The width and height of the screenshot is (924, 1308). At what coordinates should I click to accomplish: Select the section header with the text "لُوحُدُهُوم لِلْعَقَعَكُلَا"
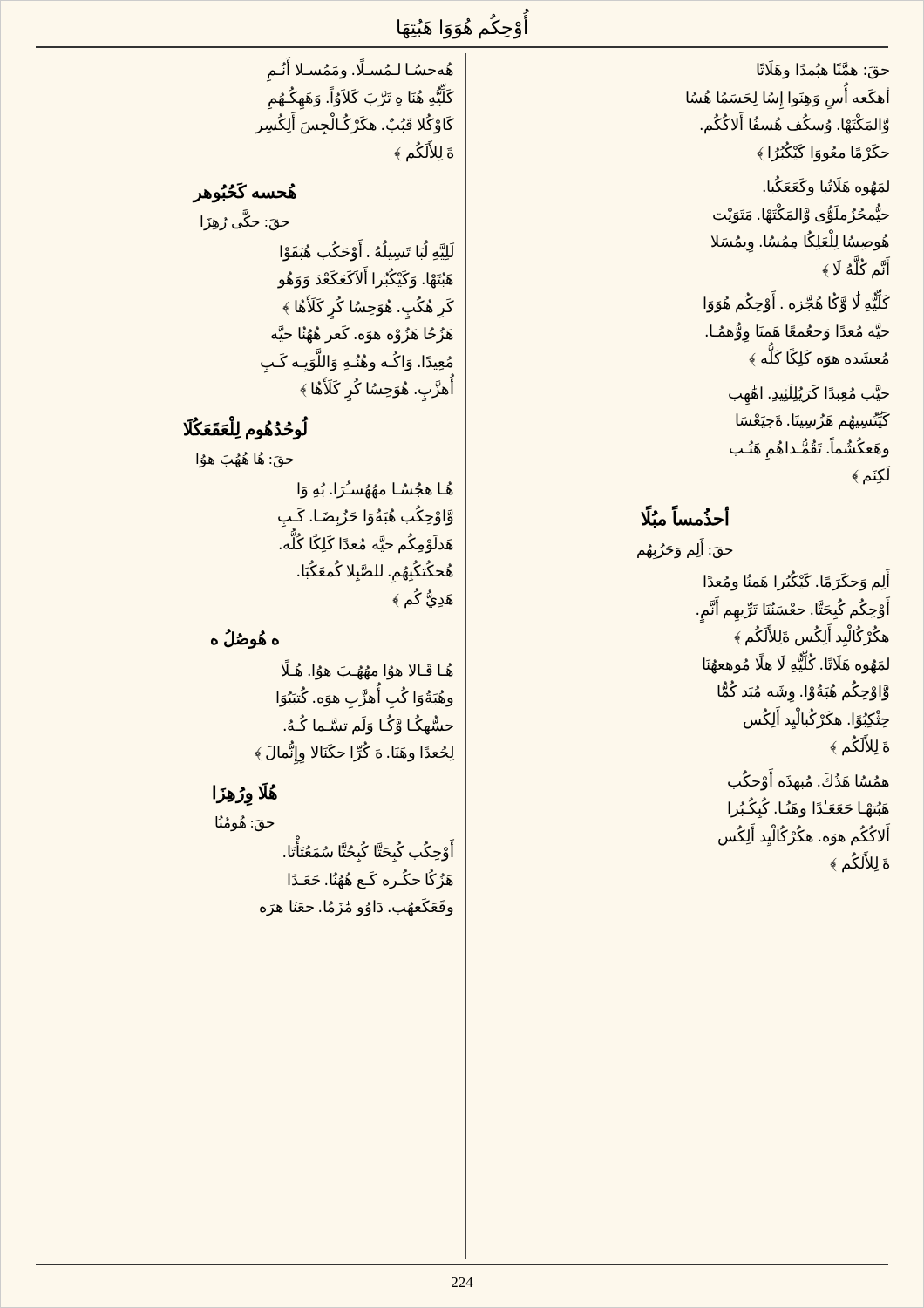pyautogui.click(x=245, y=429)
